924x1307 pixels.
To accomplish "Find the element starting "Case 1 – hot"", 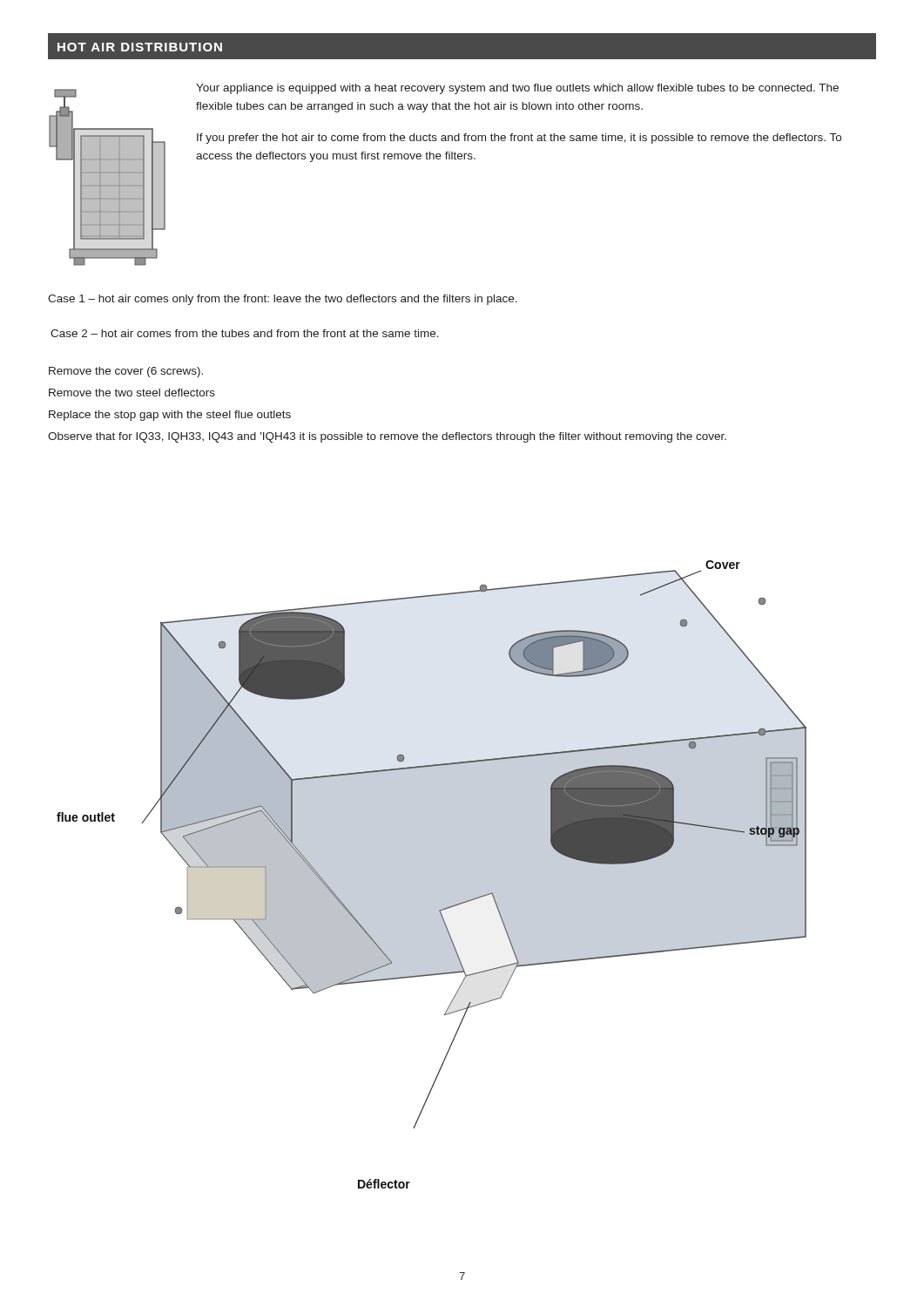I will coord(283,298).
